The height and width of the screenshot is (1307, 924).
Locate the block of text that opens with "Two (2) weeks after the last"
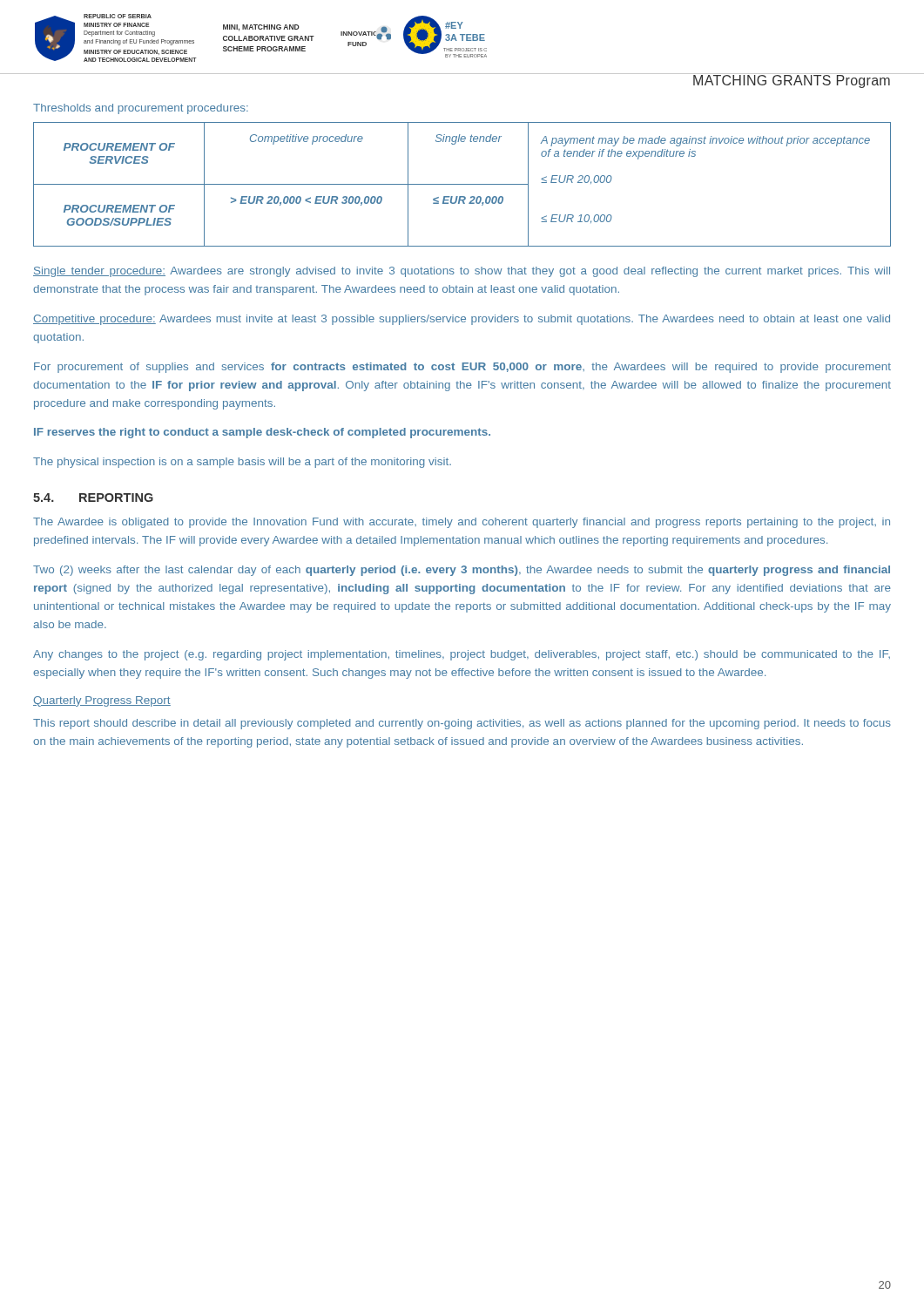pos(462,597)
